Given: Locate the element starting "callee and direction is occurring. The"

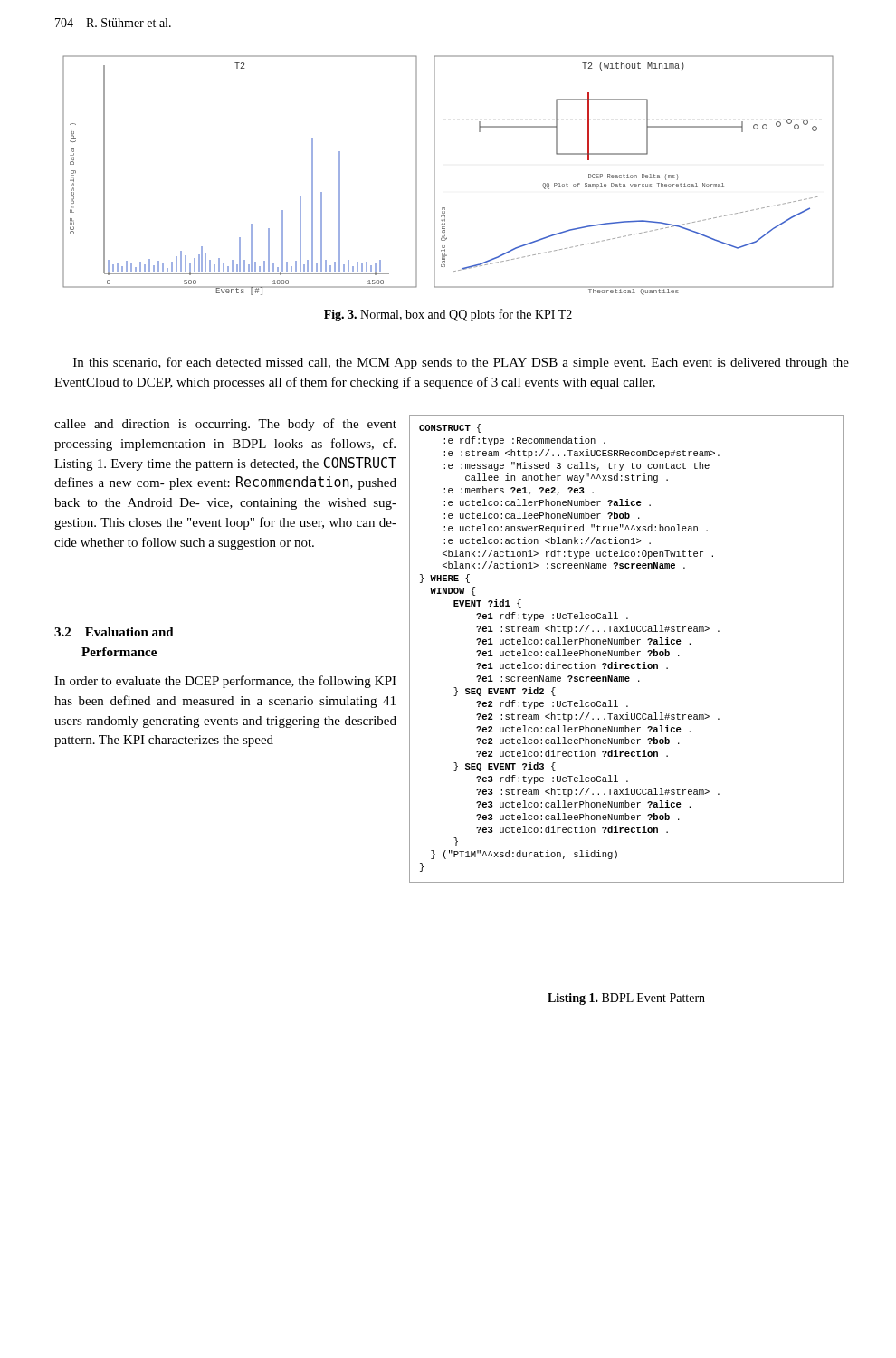Looking at the screenshot, I should click(x=225, y=483).
